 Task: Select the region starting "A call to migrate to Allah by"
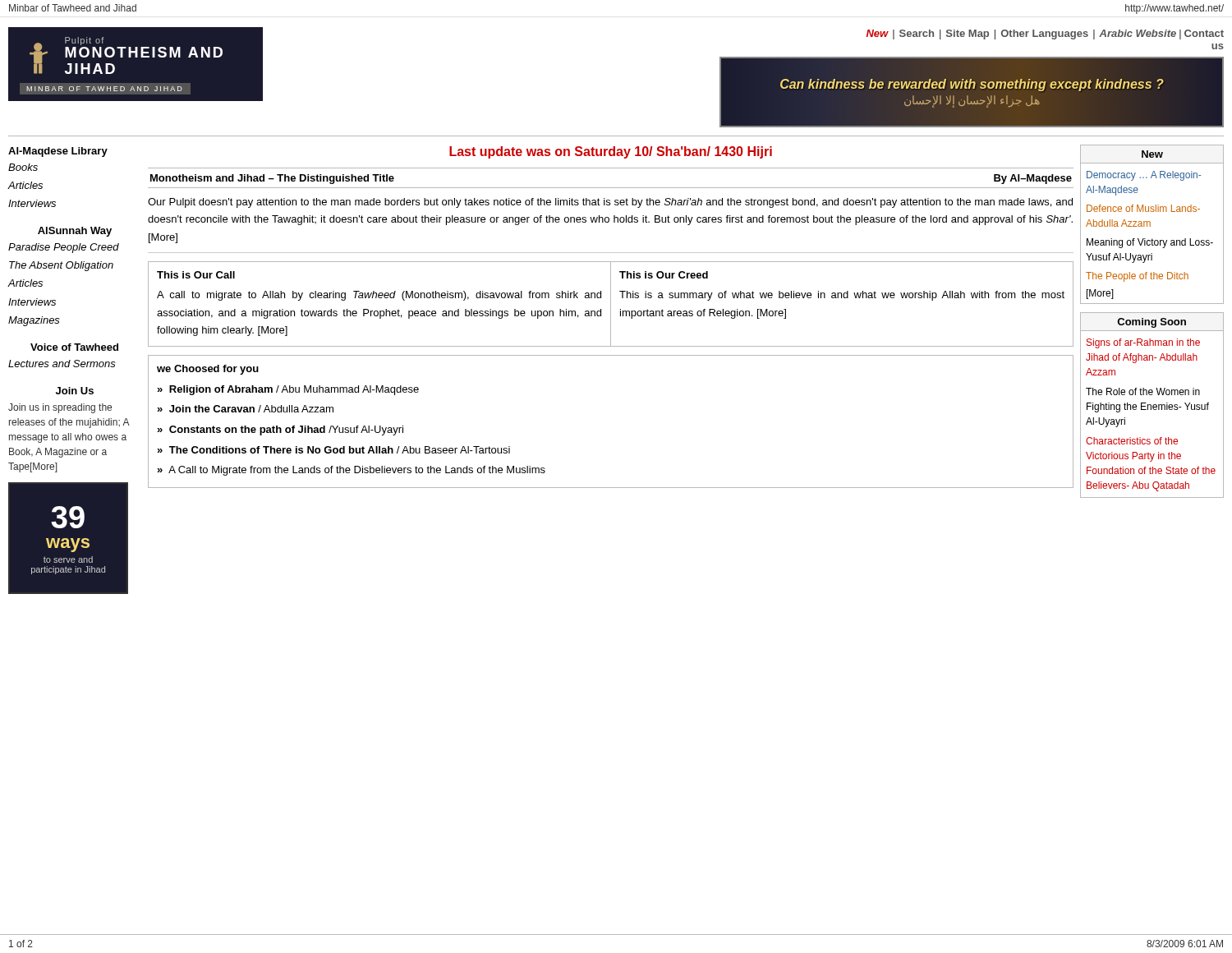(x=379, y=312)
